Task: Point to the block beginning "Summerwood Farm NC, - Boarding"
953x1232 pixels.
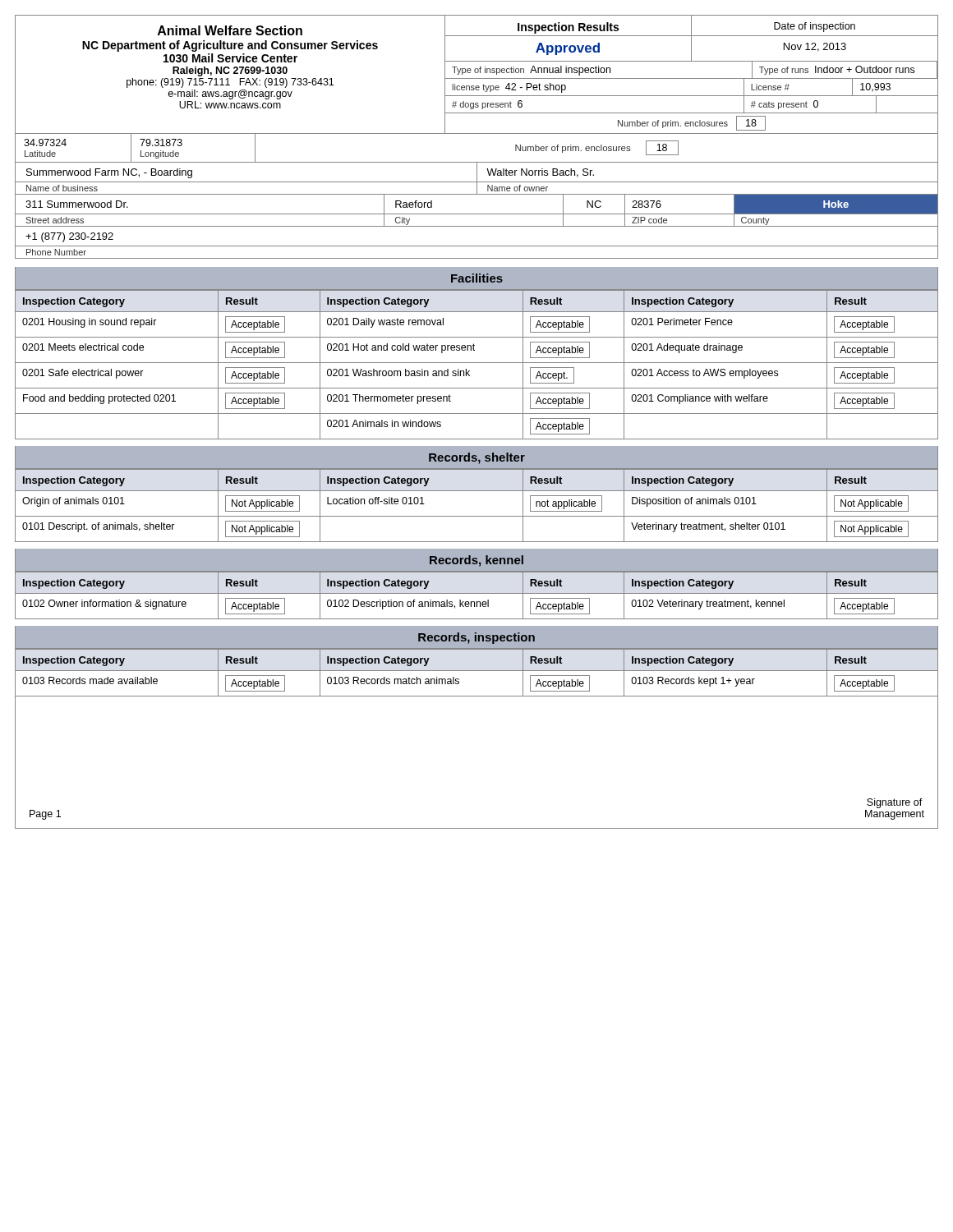Action: click(x=476, y=172)
